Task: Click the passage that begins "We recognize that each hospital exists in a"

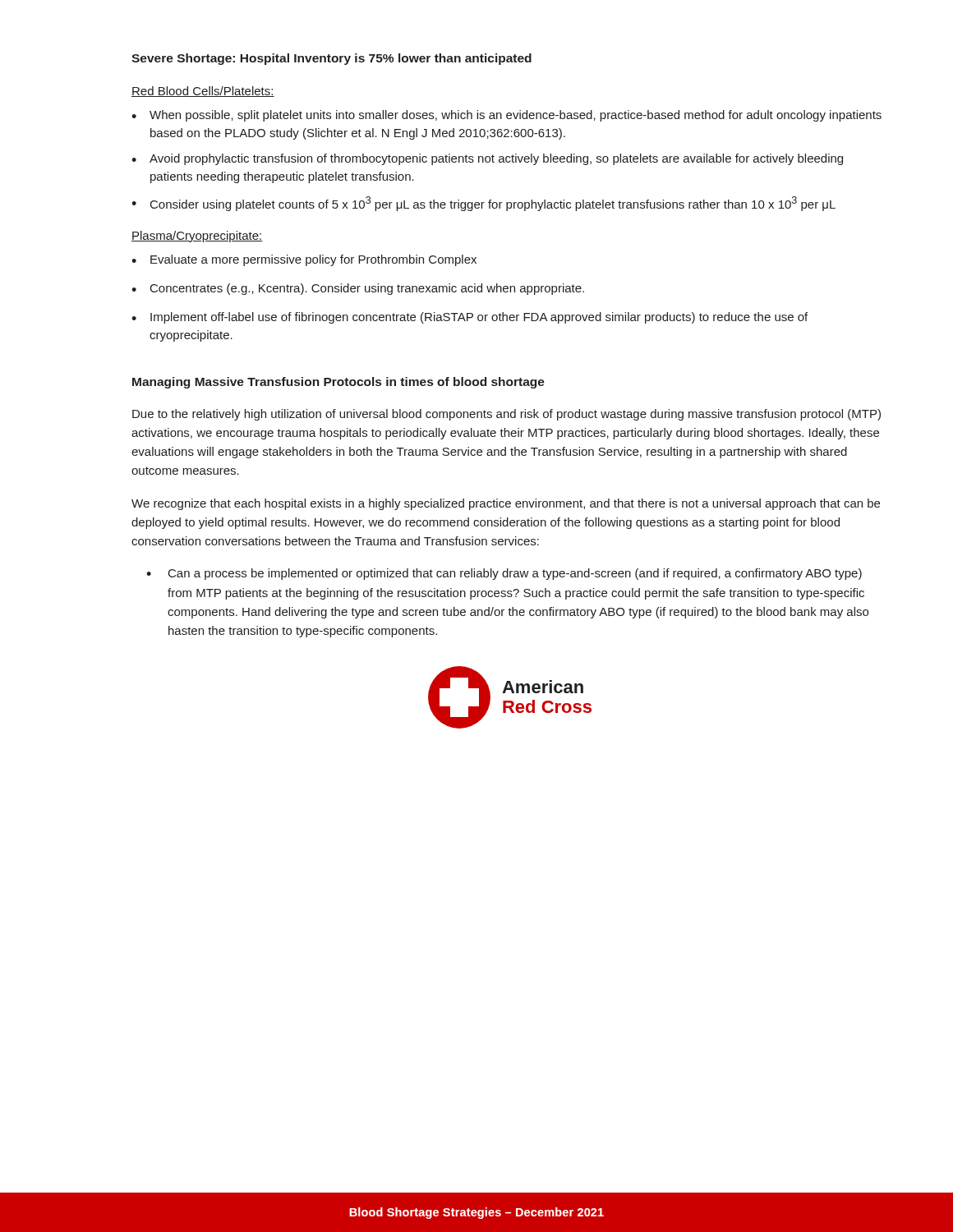Action: tap(506, 522)
